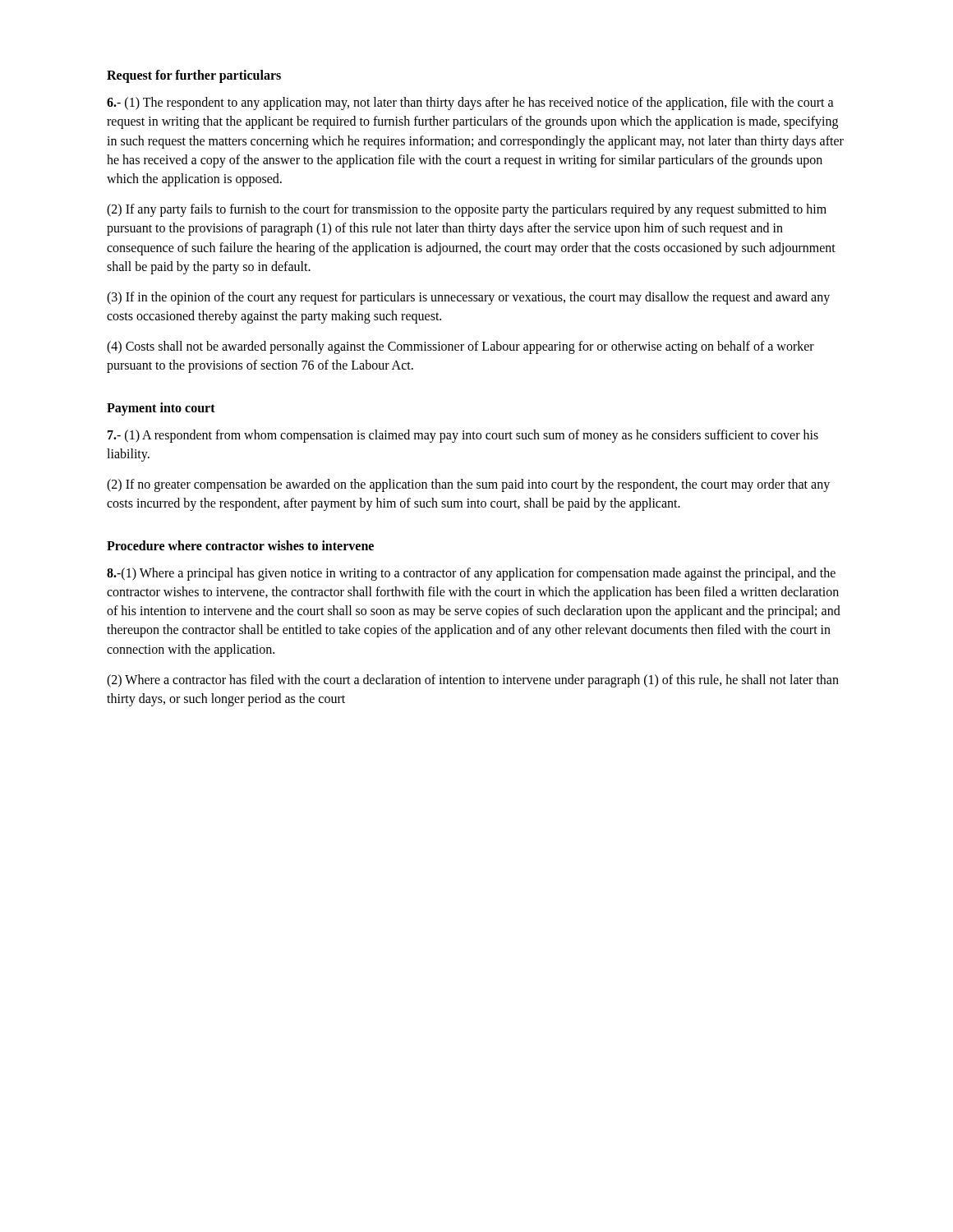Viewport: 953px width, 1232px height.
Task: Locate the text block starting "- (1) A respondent from whom"
Action: 463,444
